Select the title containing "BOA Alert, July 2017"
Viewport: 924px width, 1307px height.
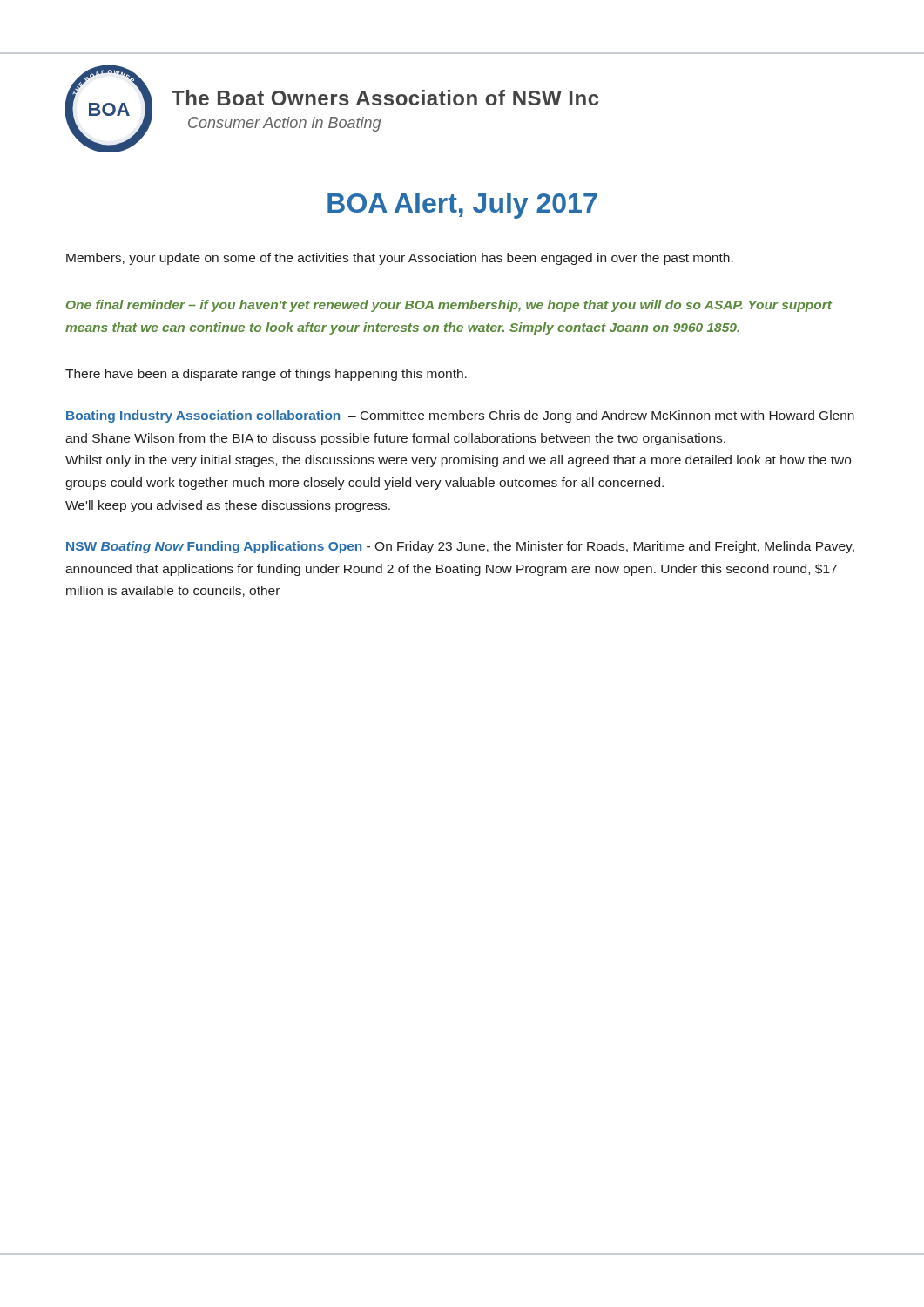click(x=462, y=203)
